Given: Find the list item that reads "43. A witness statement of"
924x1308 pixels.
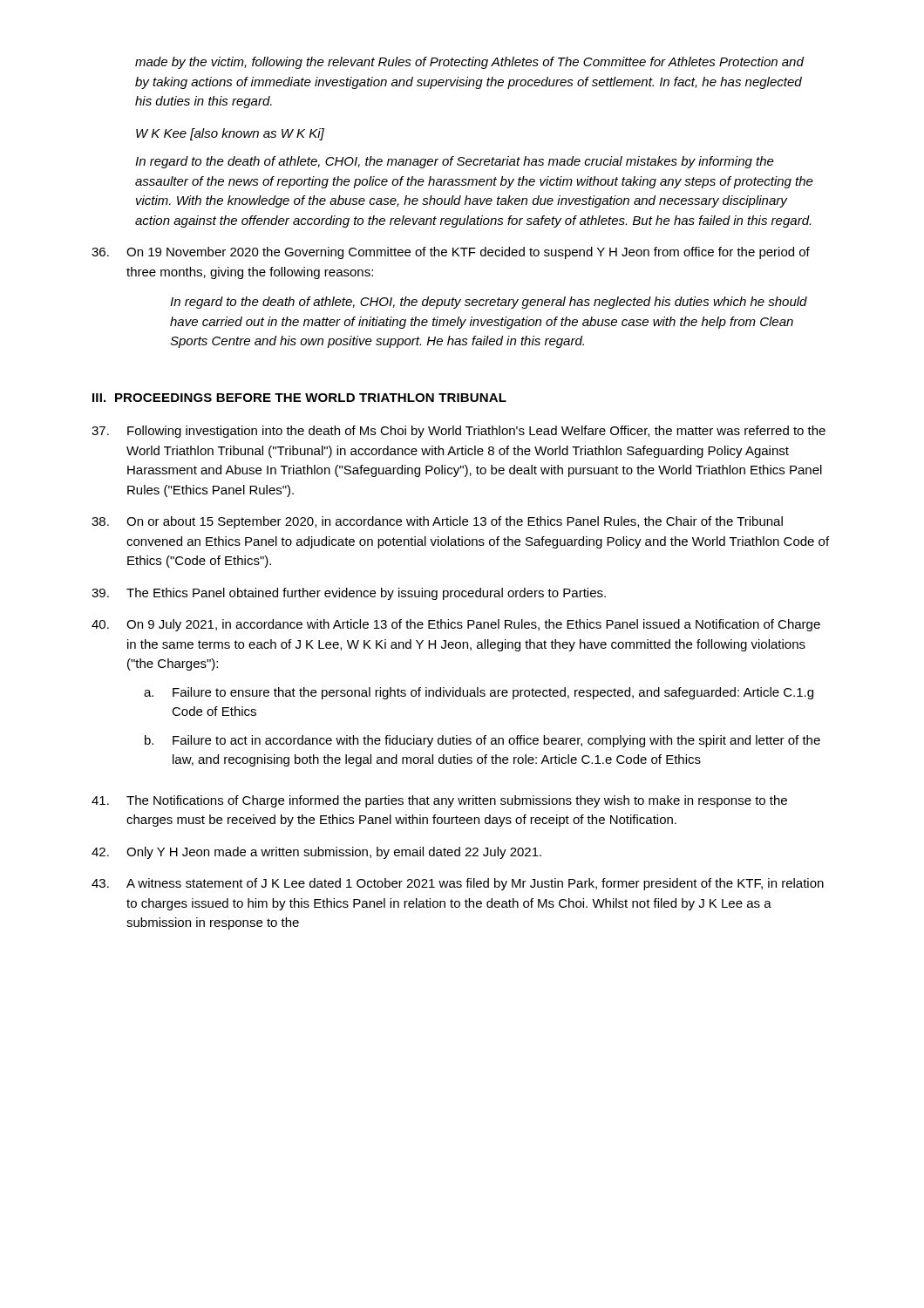Looking at the screenshot, I should (462, 903).
